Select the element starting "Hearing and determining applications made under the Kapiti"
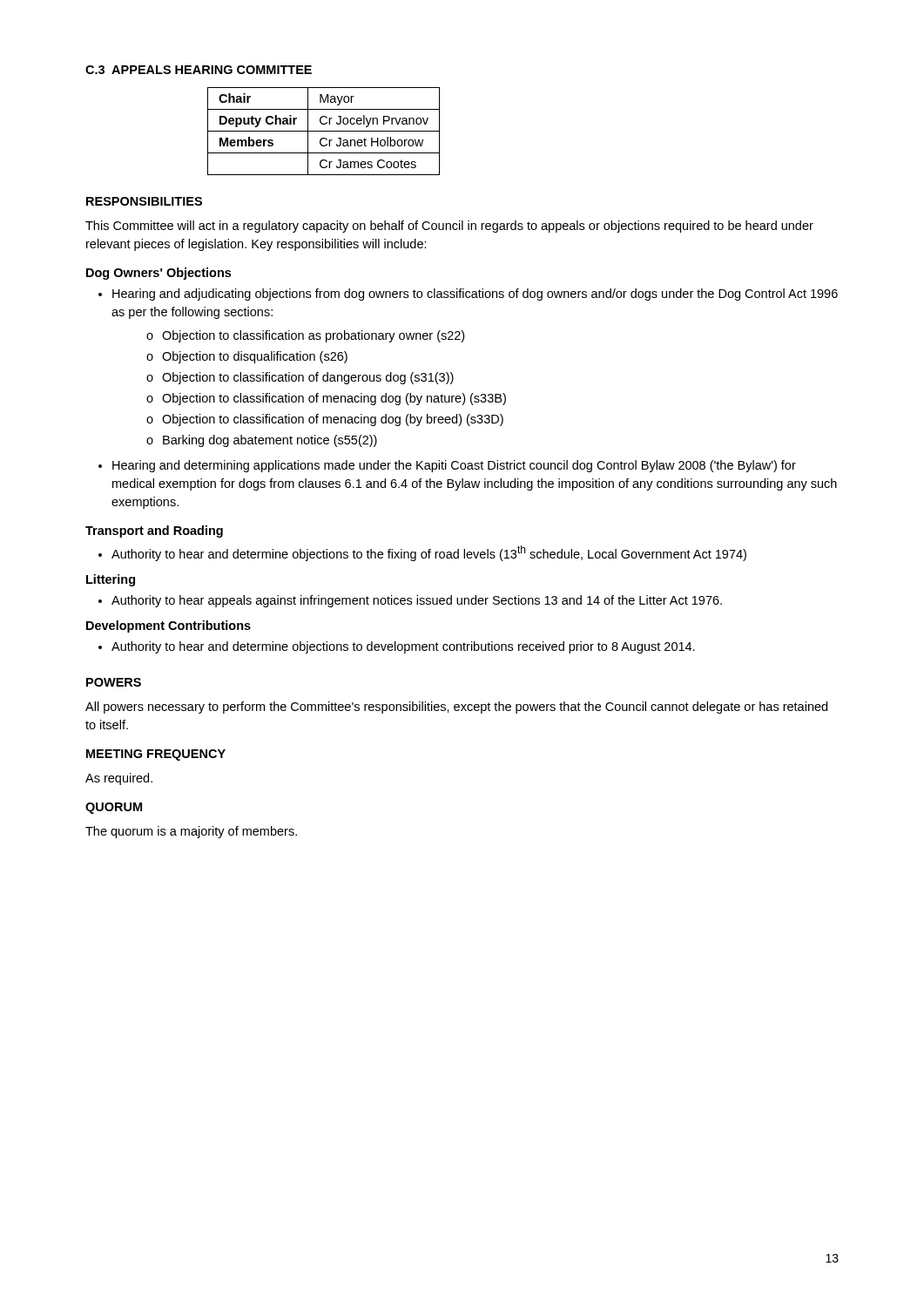 [x=474, y=484]
